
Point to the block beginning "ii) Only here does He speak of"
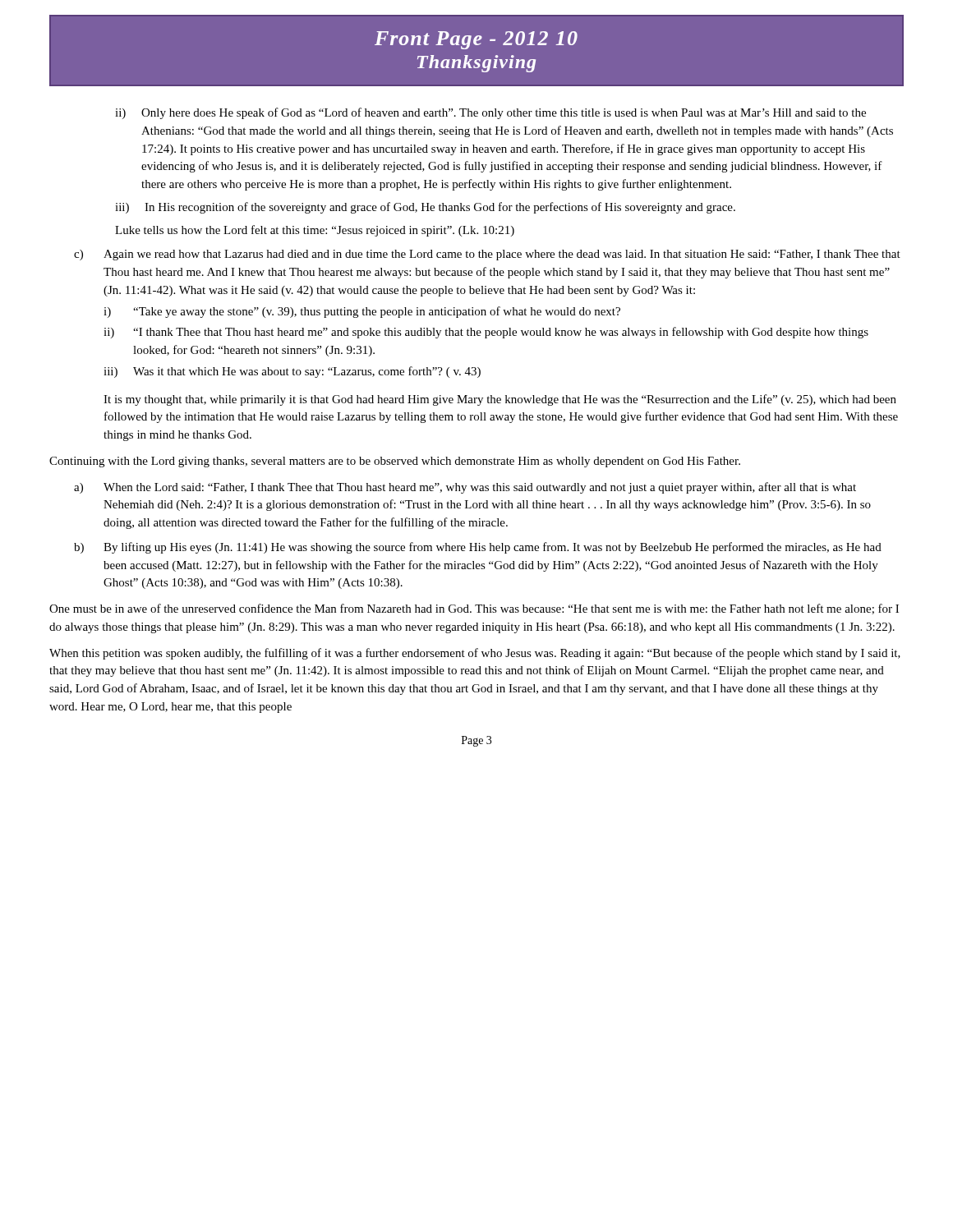509,149
